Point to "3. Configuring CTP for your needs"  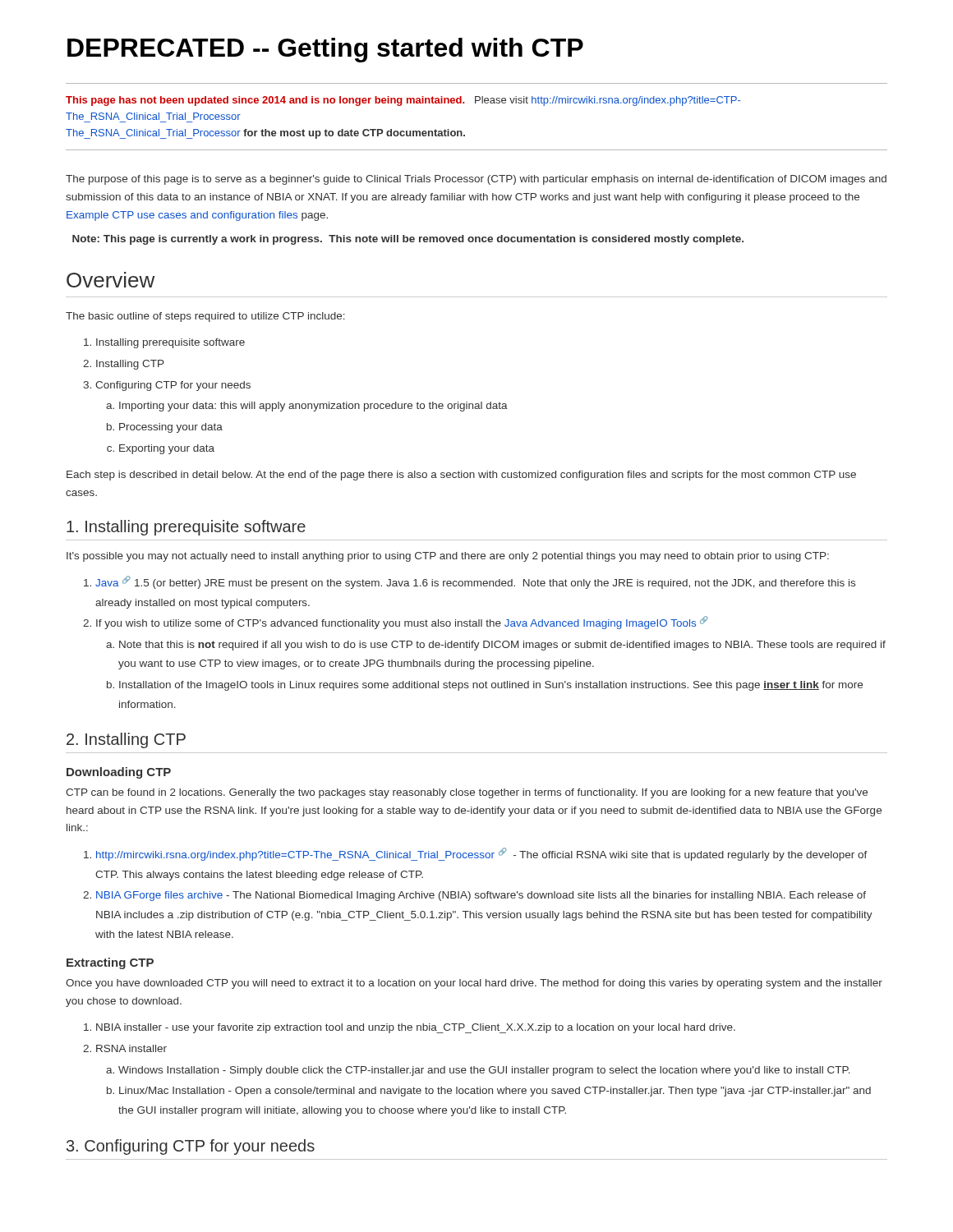pos(476,1148)
